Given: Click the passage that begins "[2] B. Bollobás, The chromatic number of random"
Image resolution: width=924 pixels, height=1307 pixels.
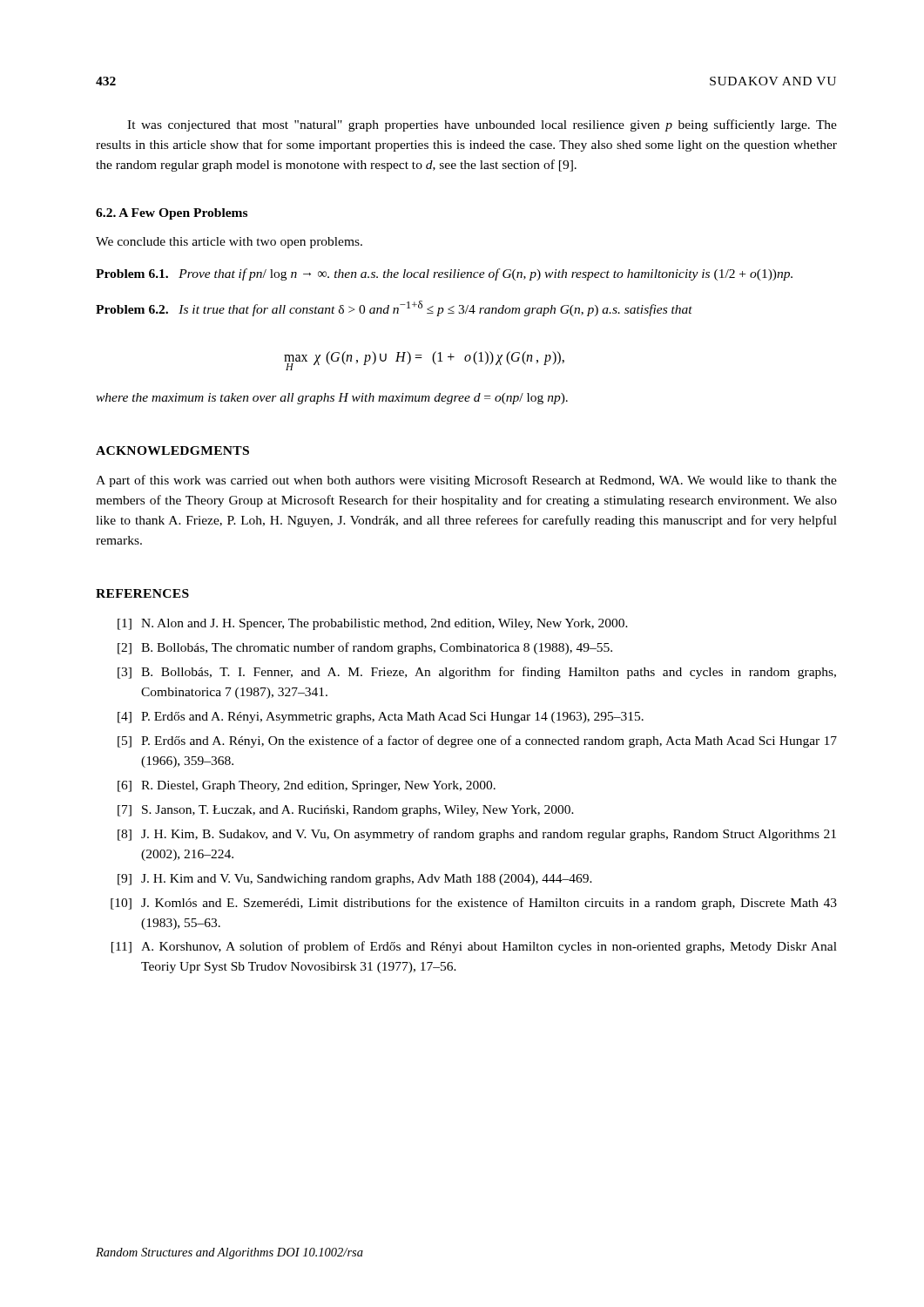Looking at the screenshot, I should point(466,648).
